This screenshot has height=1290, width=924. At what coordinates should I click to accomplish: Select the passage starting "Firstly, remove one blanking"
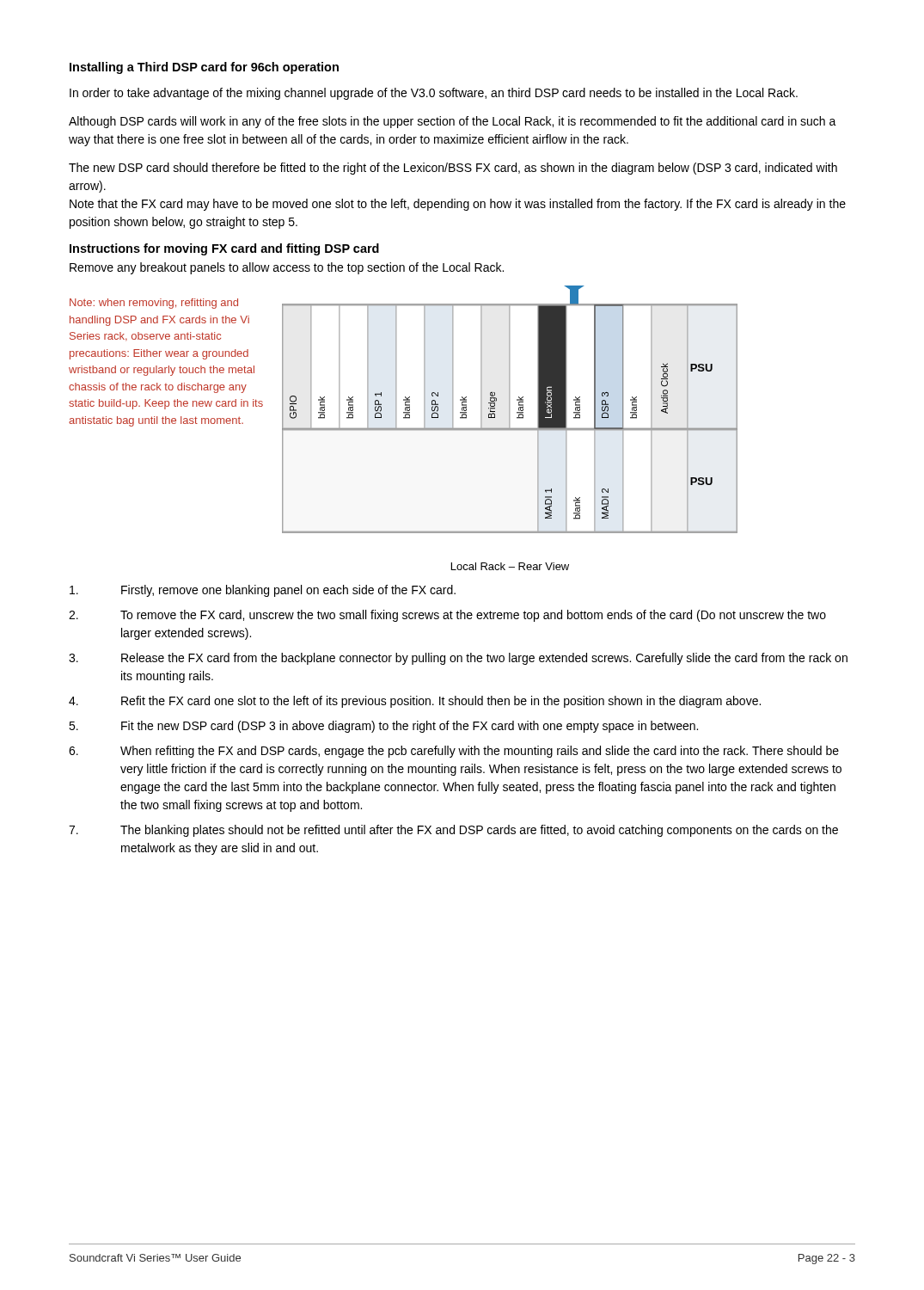pyautogui.click(x=462, y=590)
